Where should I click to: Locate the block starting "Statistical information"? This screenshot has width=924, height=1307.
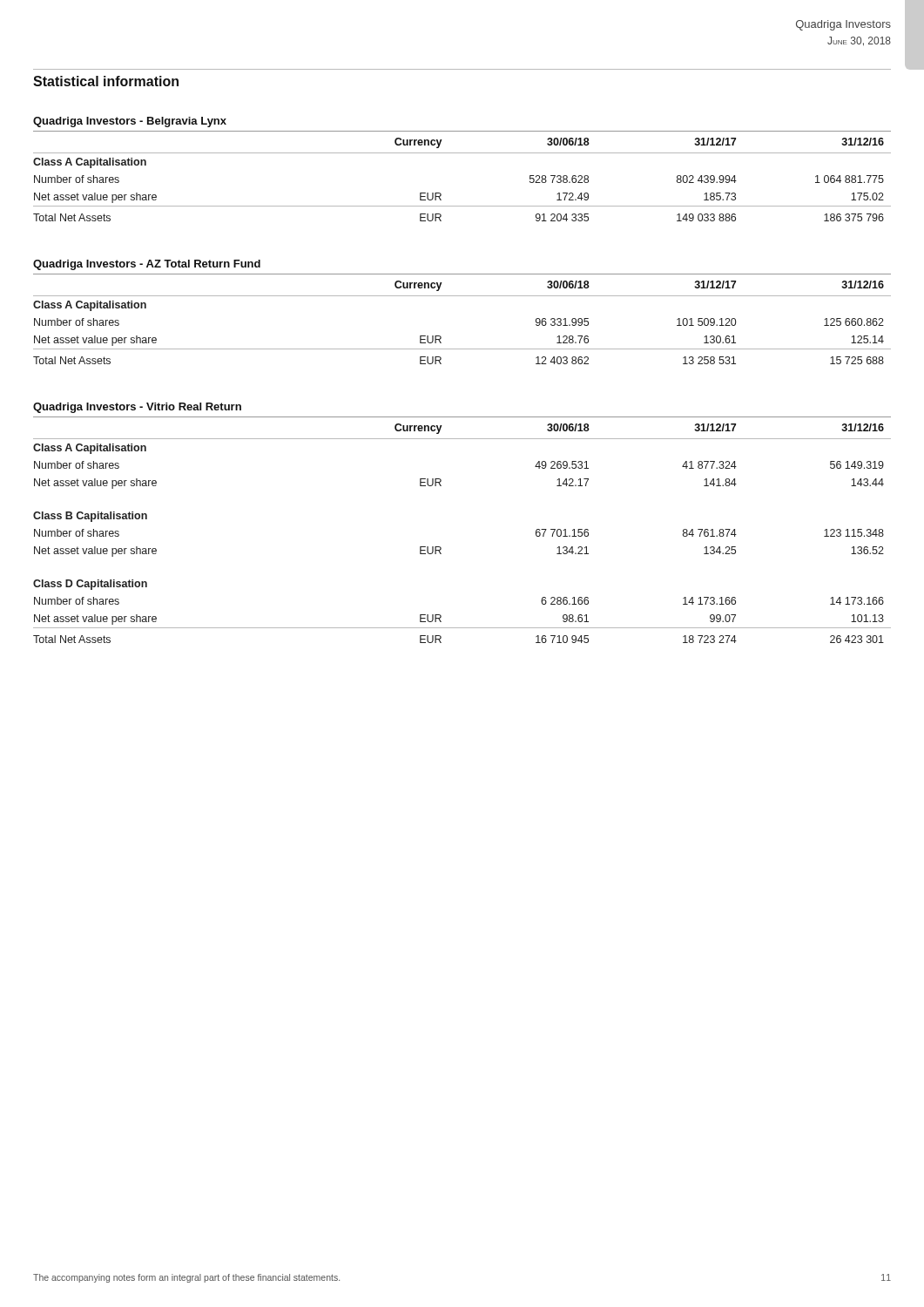(x=106, y=81)
